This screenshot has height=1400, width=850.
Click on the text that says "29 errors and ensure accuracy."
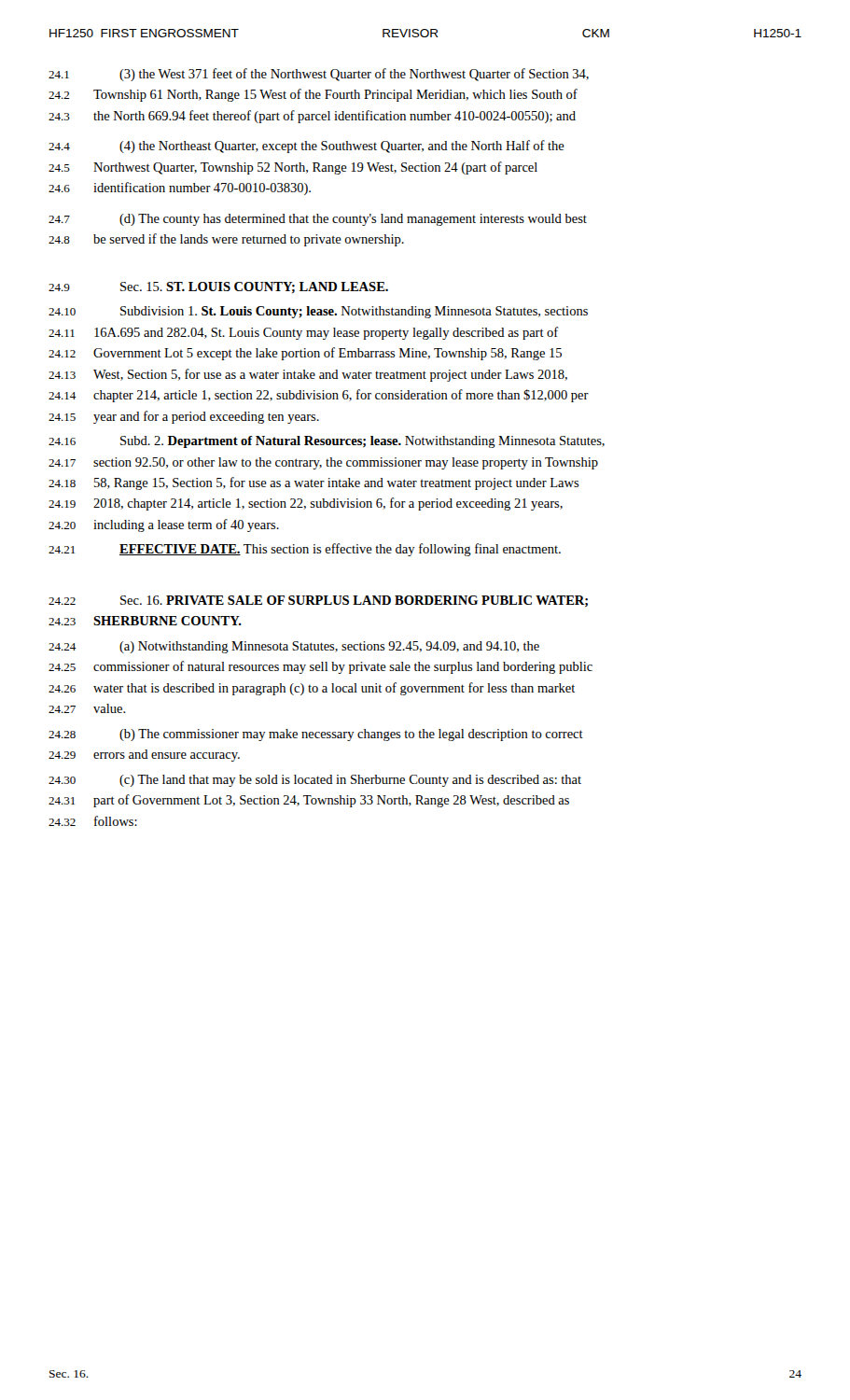tap(144, 756)
